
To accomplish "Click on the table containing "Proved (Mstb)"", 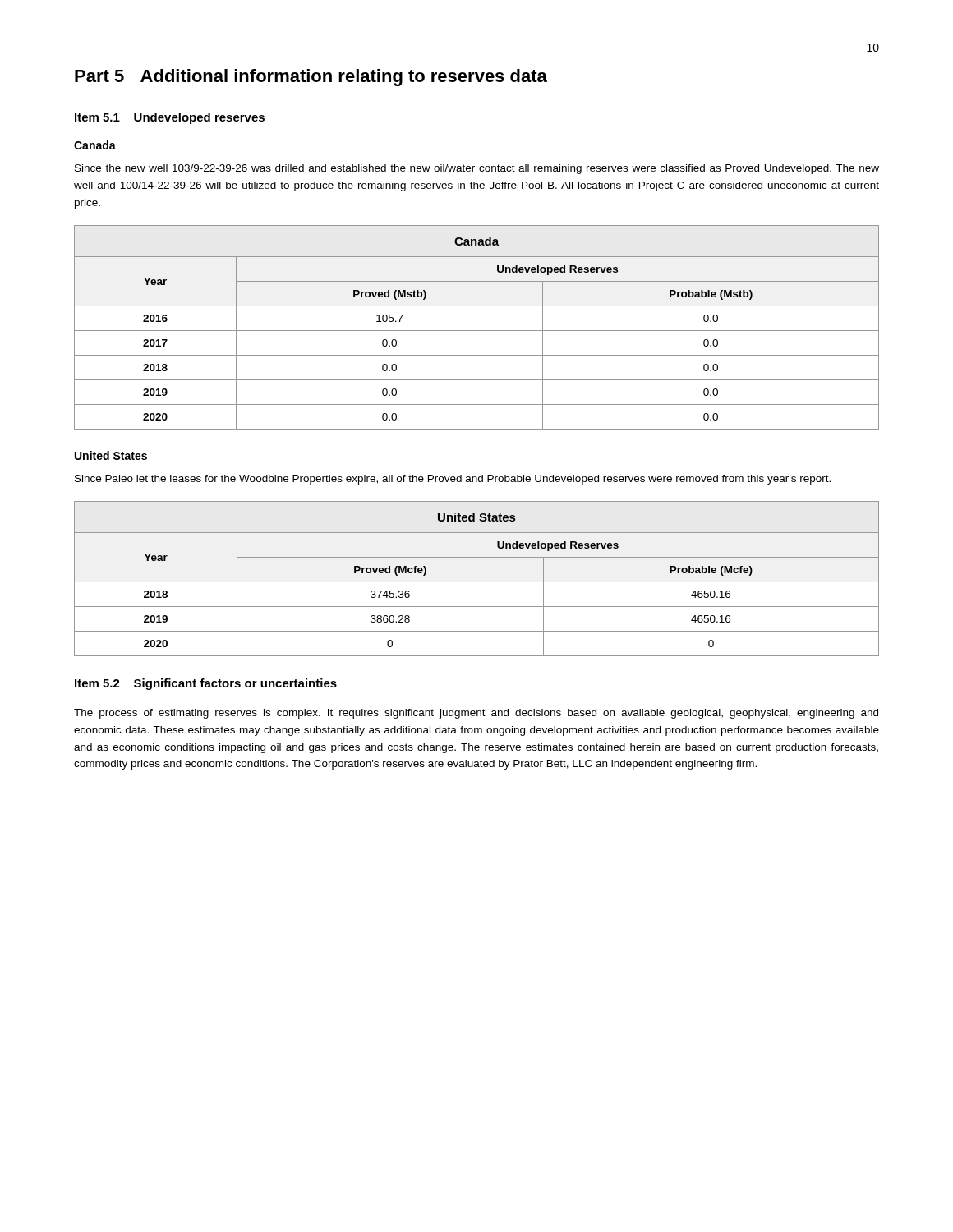I will 476,327.
